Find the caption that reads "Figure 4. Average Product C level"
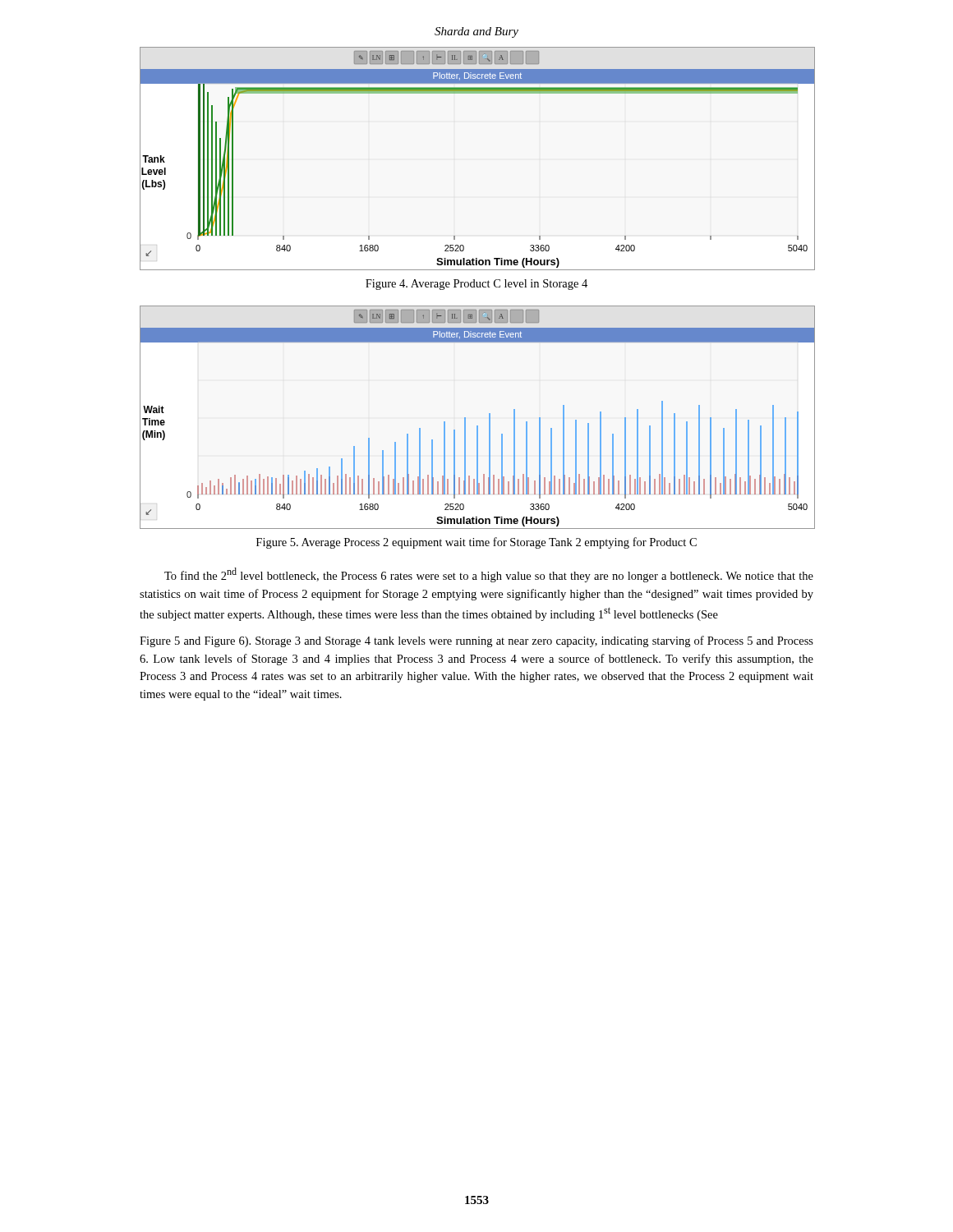953x1232 pixels. (476, 283)
